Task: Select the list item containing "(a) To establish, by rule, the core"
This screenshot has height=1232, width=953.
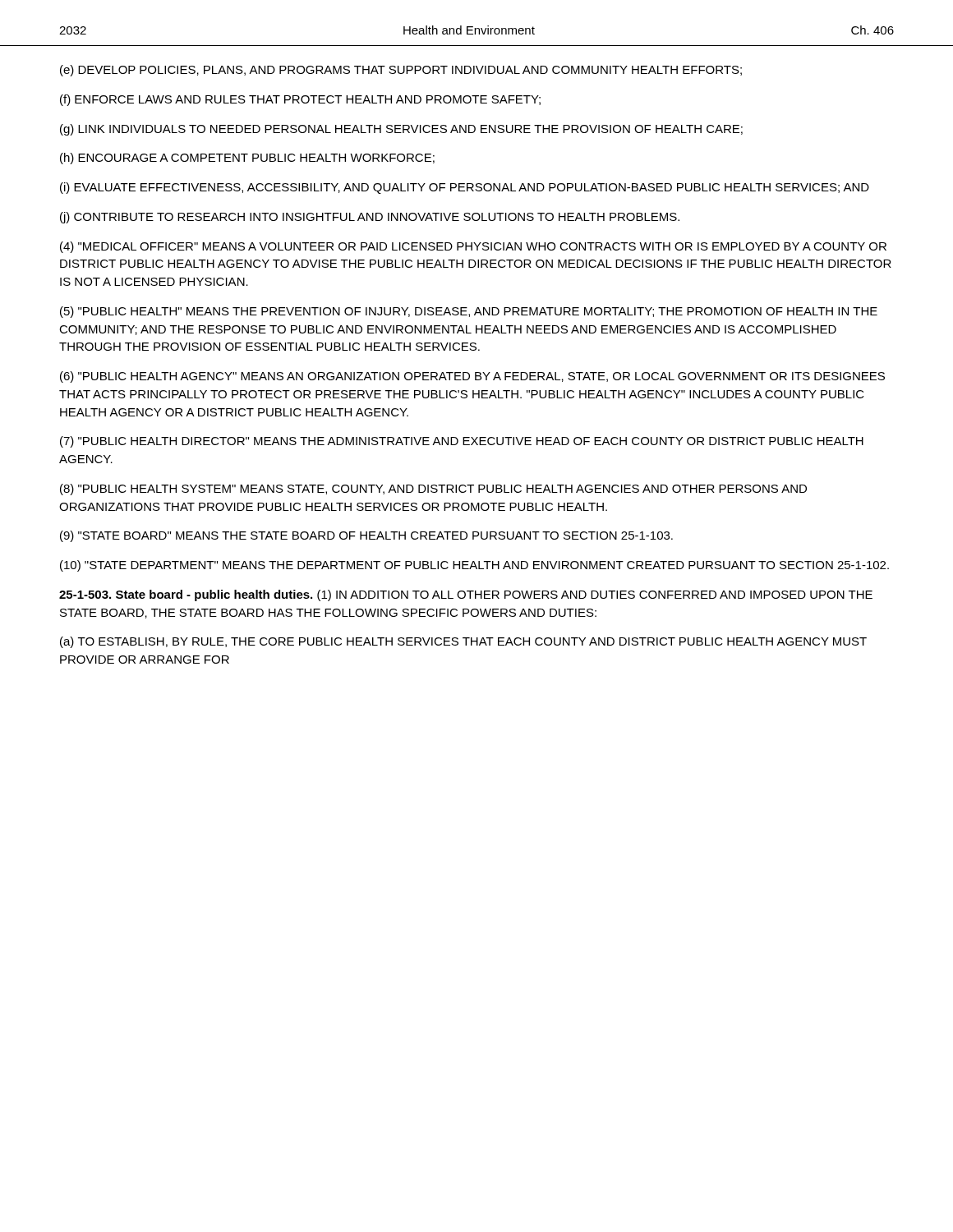Action: [476, 650]
